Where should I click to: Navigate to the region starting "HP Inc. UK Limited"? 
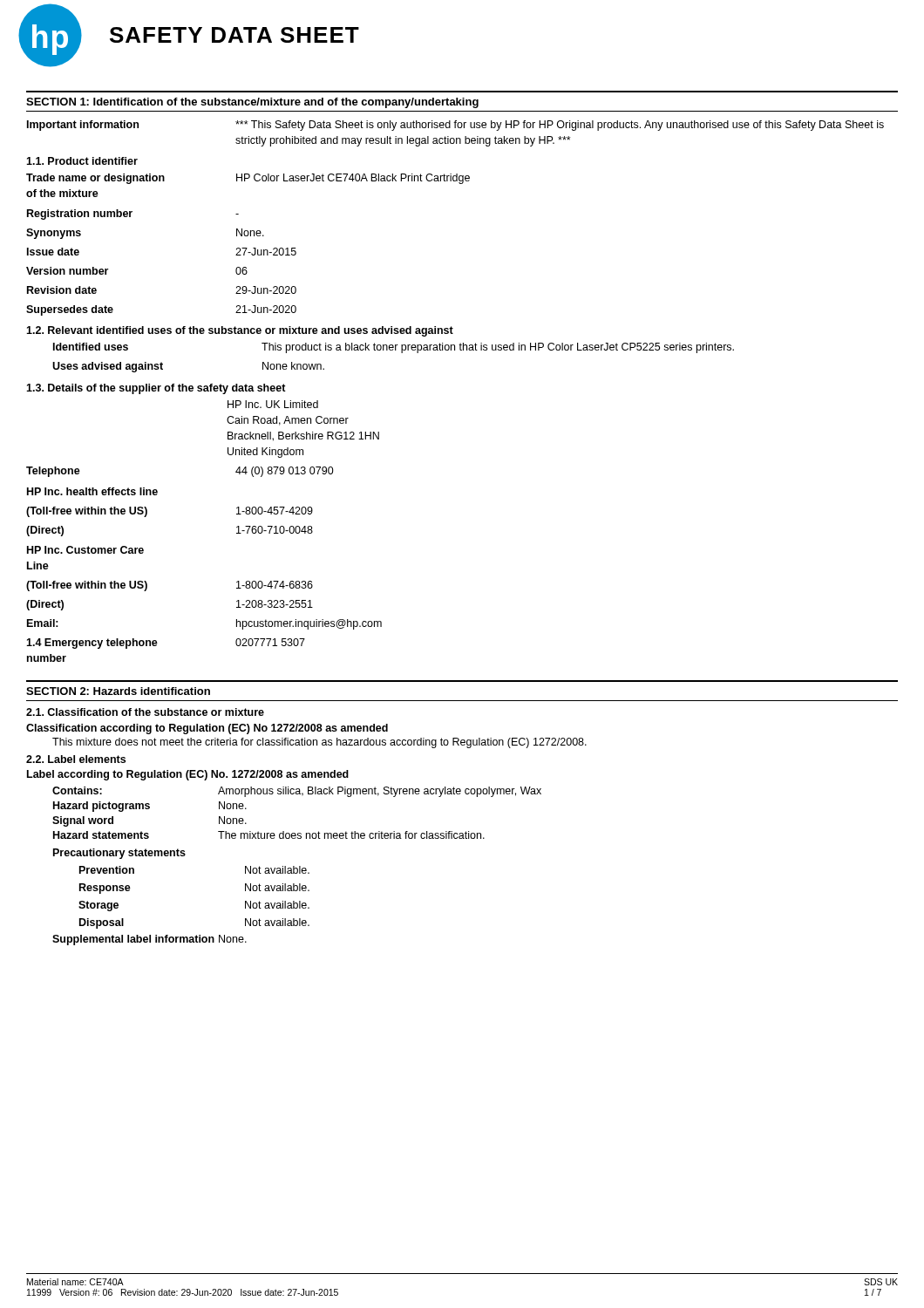[303, 428]
